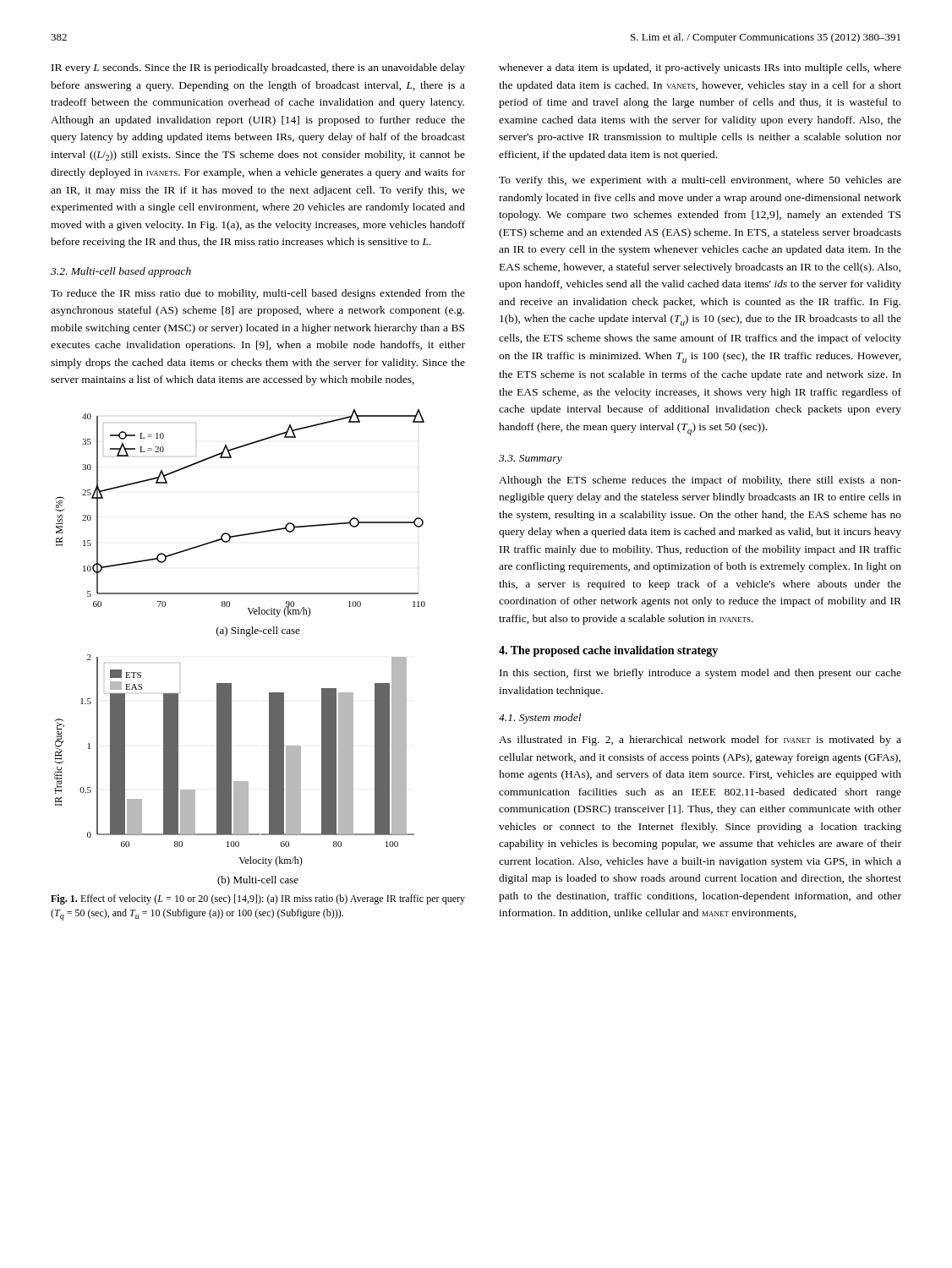
Task: Find the block on this page that starts "whenever a data"
Action: pos(700,111)
